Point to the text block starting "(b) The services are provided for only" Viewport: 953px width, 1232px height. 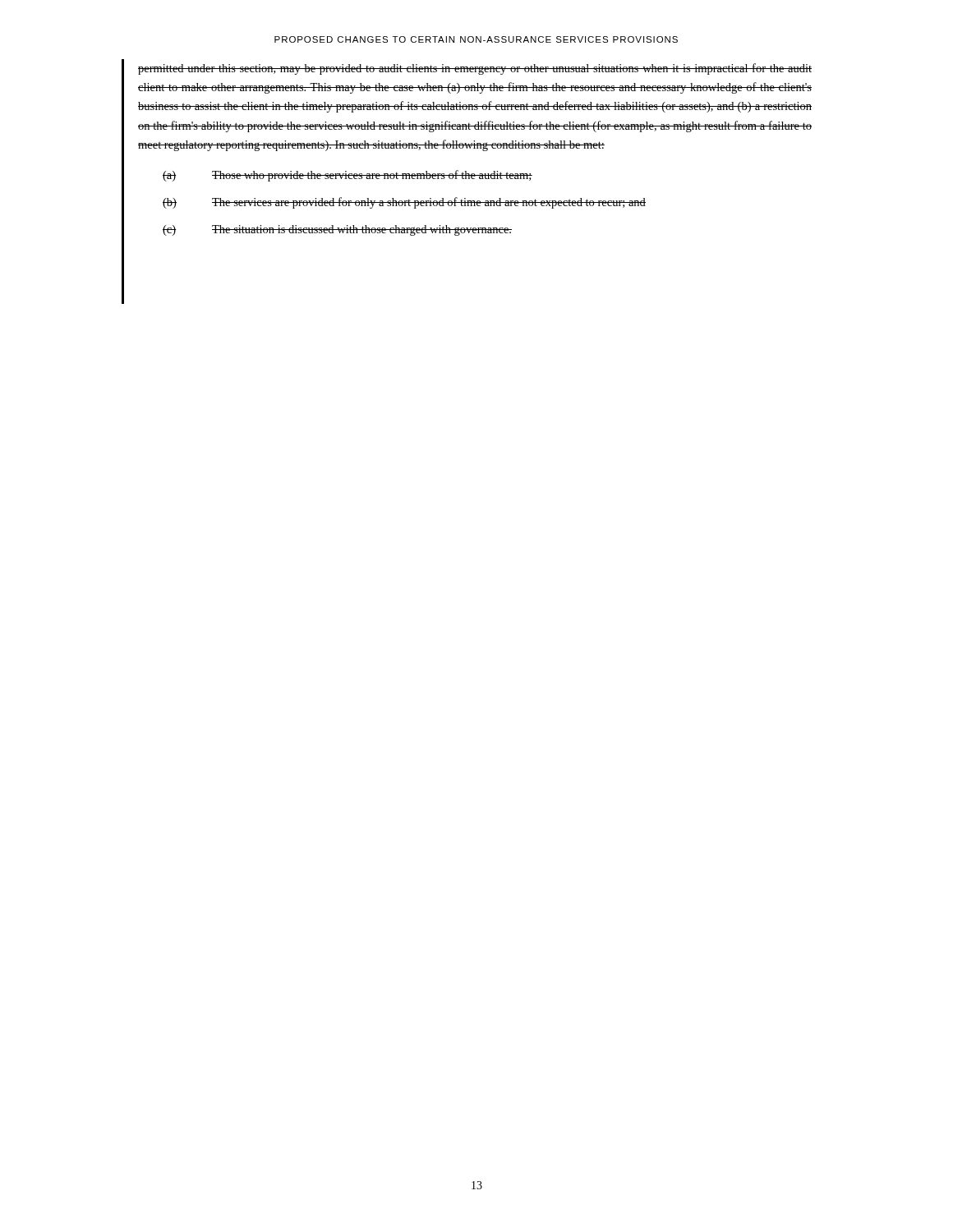click(x=475, y=203)
